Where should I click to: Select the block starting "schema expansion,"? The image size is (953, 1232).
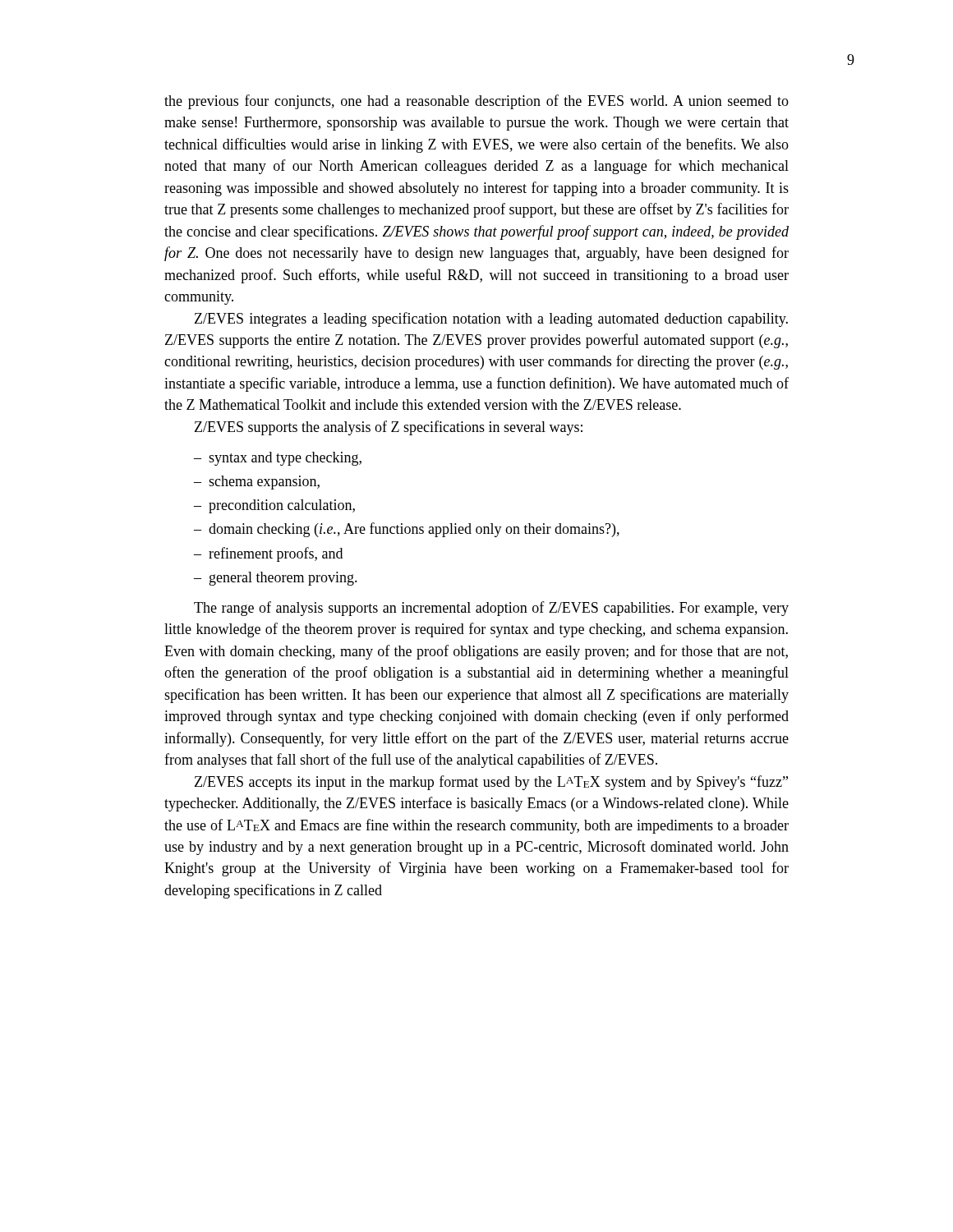point(265,481)
